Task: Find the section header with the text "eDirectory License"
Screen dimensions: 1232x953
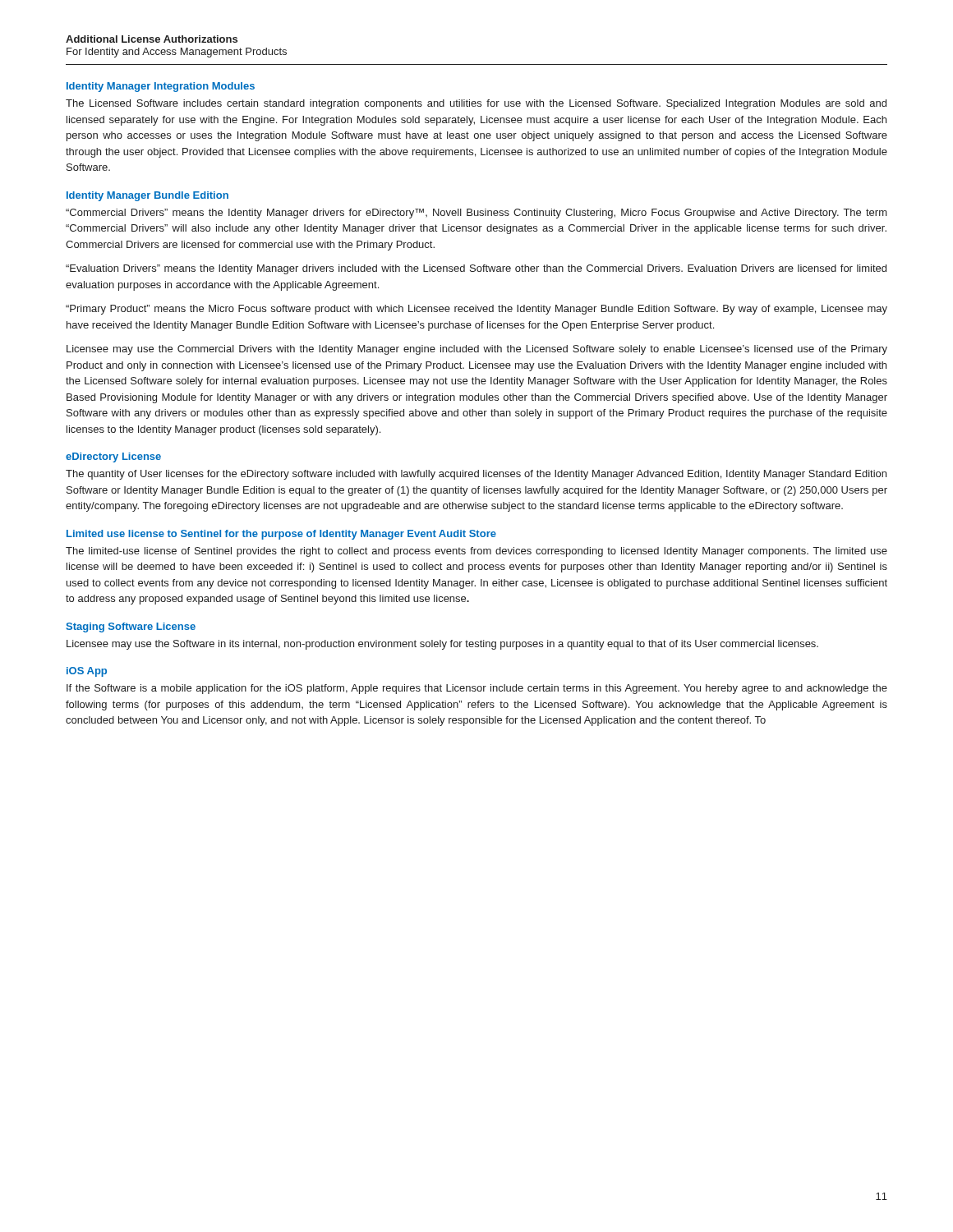Action: click(x=114, y=456)
